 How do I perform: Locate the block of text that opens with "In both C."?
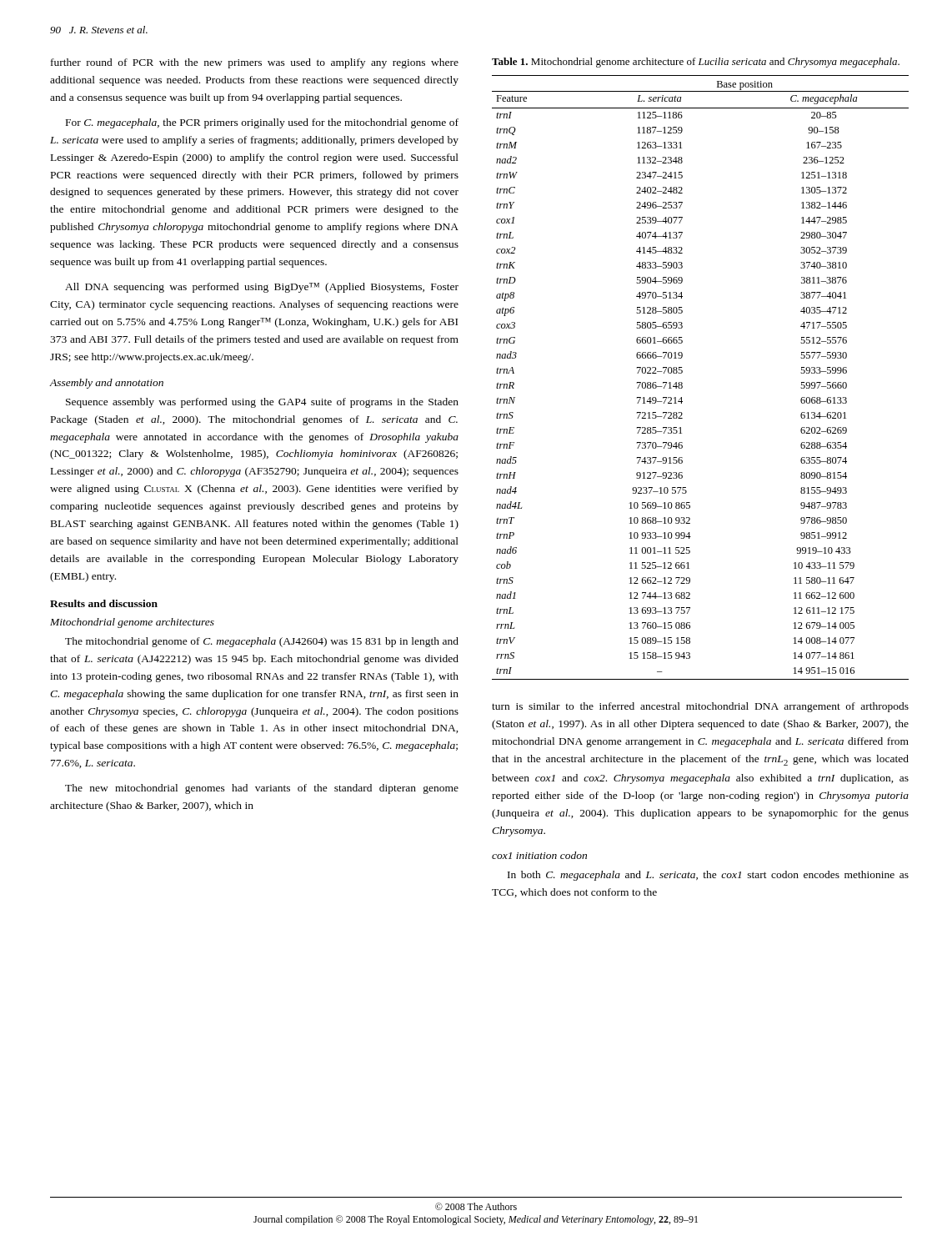coord(700,884)
